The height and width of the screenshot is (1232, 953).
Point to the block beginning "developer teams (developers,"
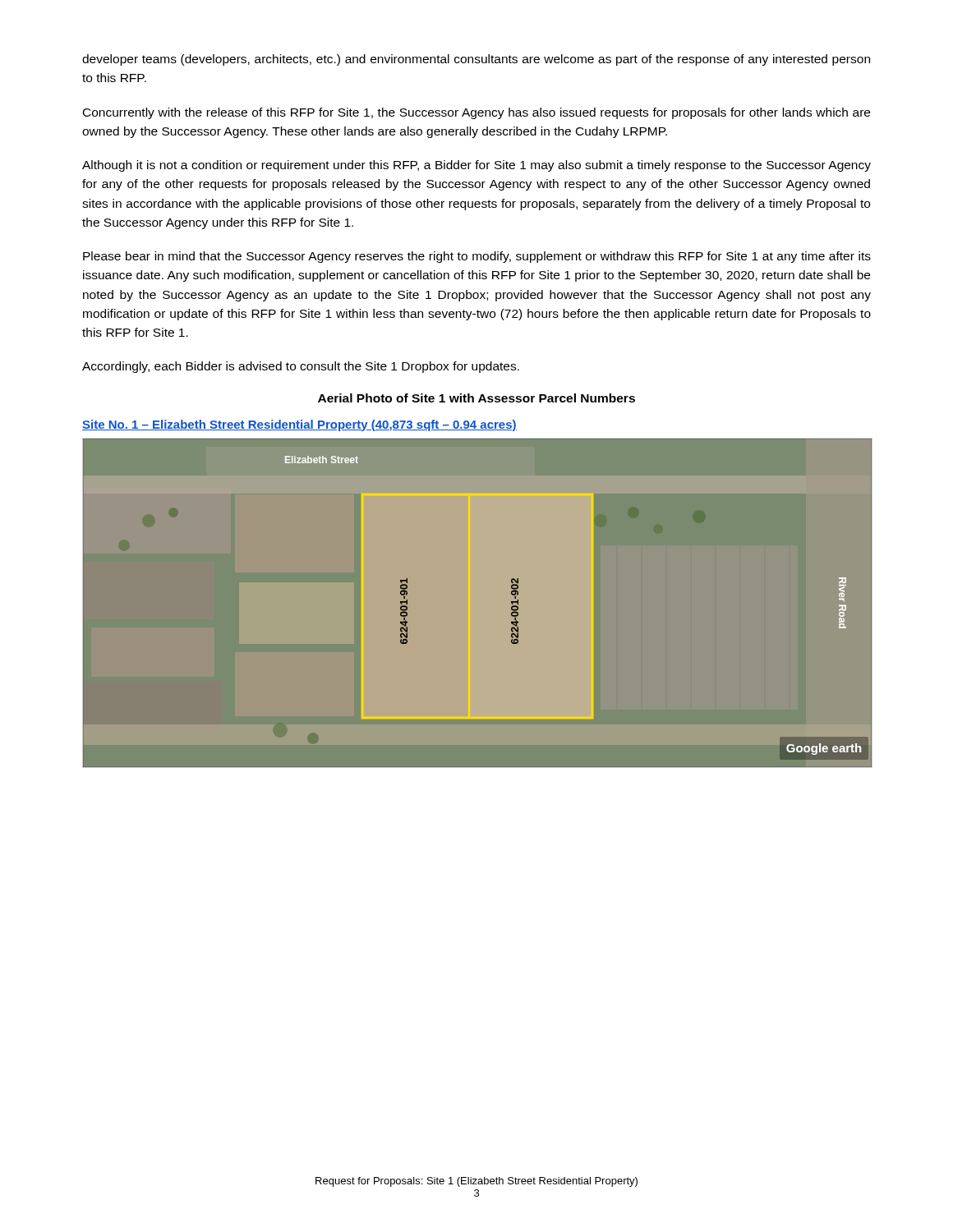tap(476, 68)
